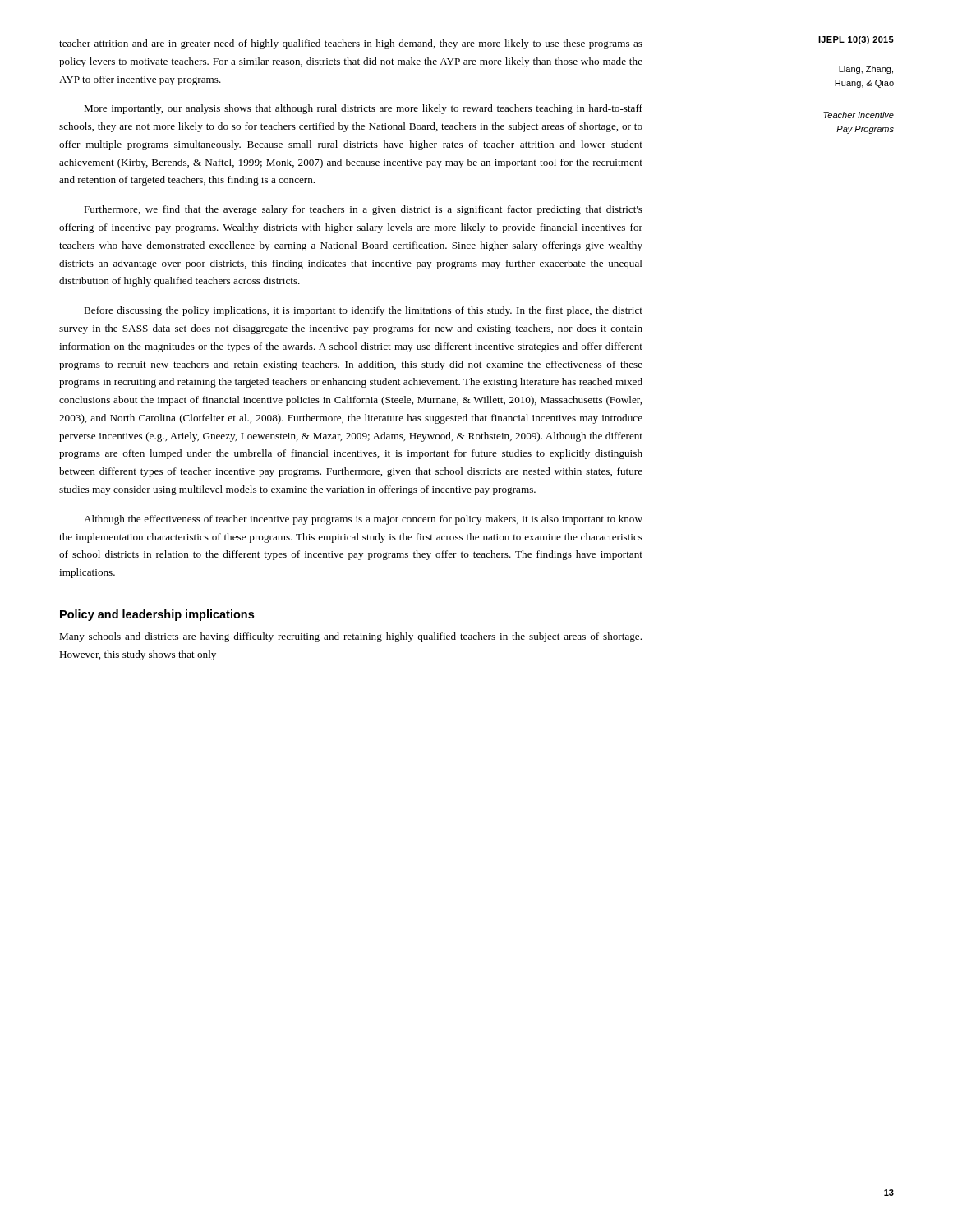The image size is (953, 1232).
Task: Find the text block that reads "Before discussing the policy implications, it is"
Action: [351, 400]
